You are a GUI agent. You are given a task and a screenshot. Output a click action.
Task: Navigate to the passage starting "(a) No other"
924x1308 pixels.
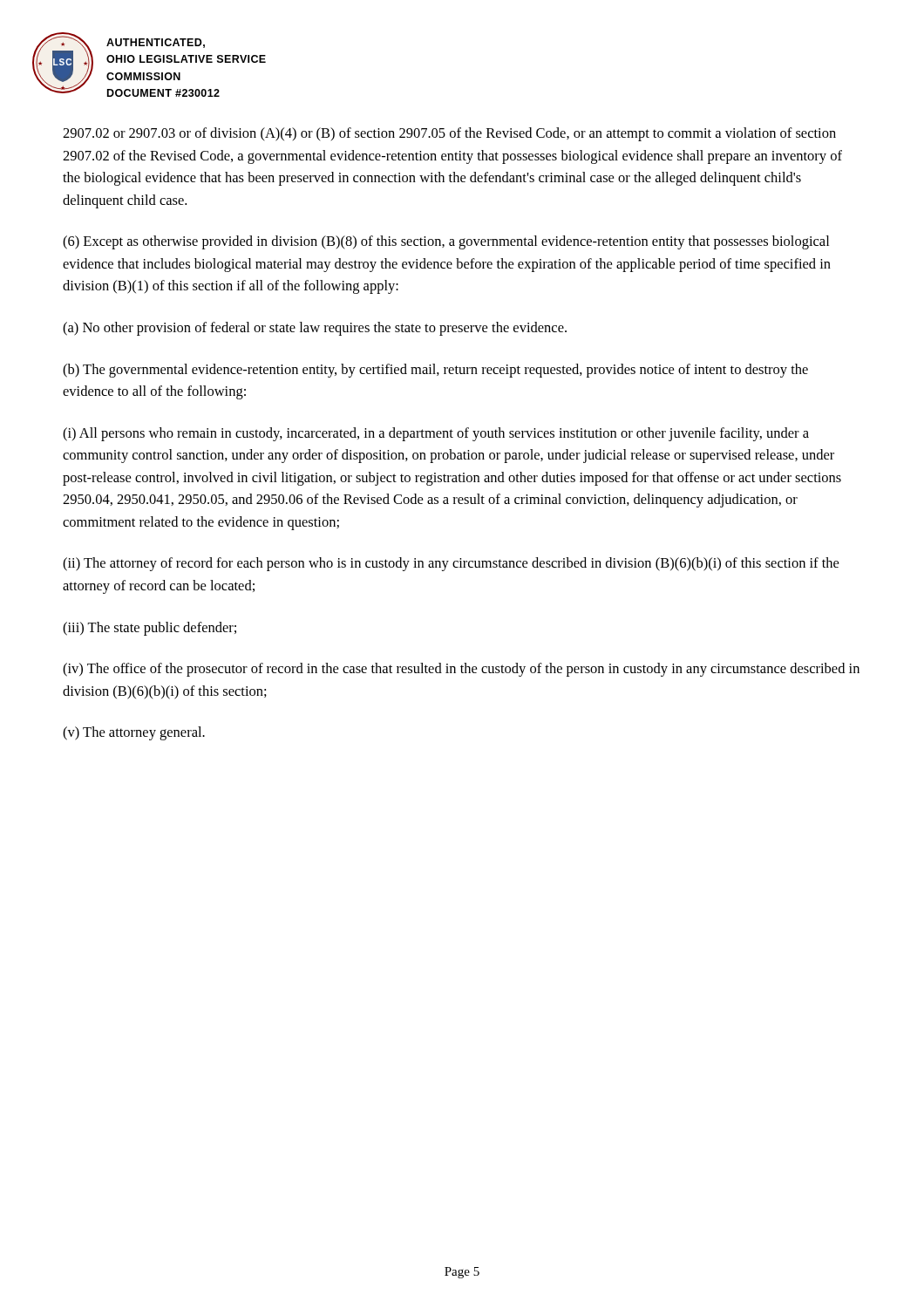click(315, 327)
